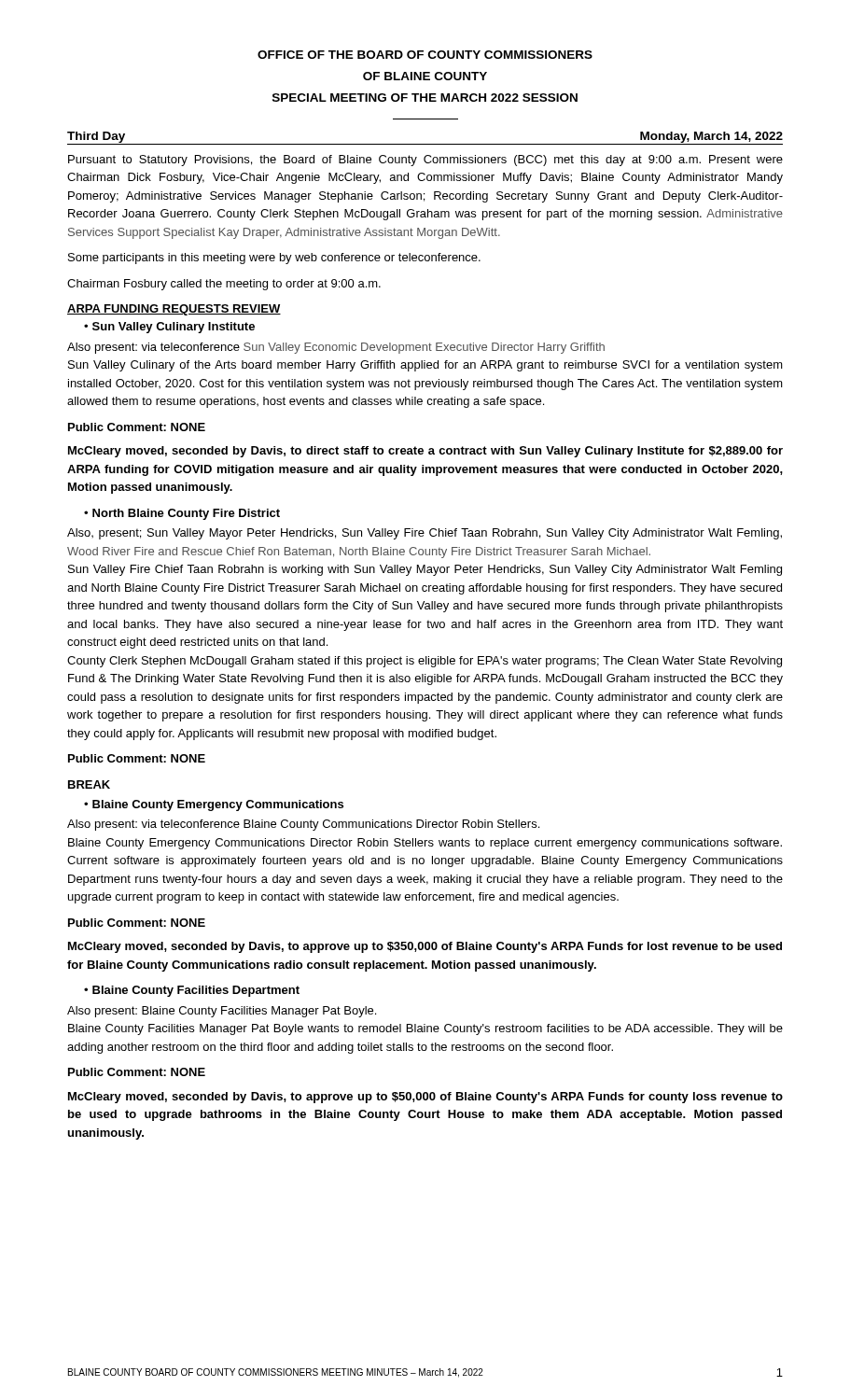The width and height of the screenshot is (850, 1400).
Task: Click the passage that begins "Some participants in"
Action: click(274, 257)
